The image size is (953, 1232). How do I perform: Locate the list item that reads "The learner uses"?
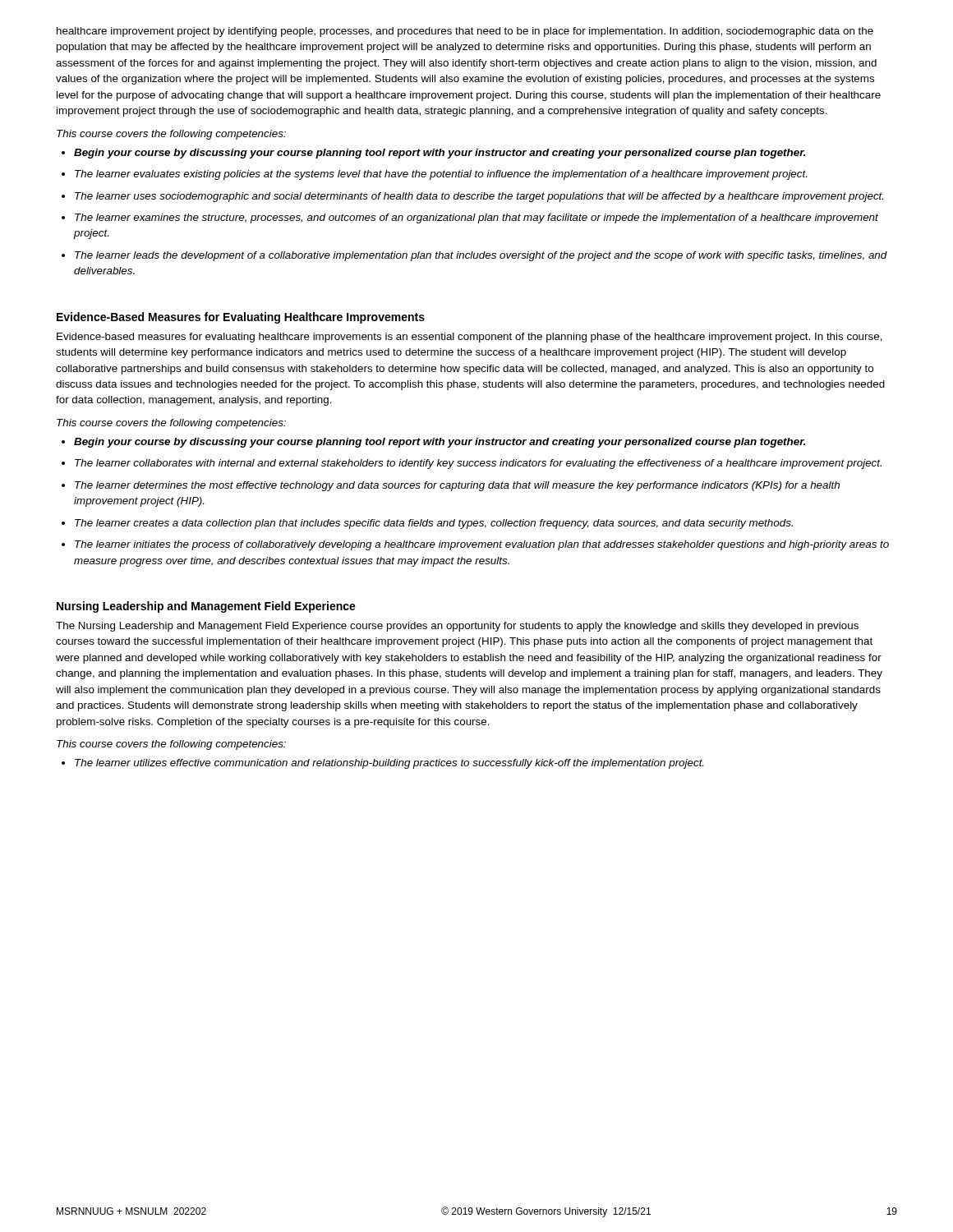pyautogui.click(x=479, y=196)
